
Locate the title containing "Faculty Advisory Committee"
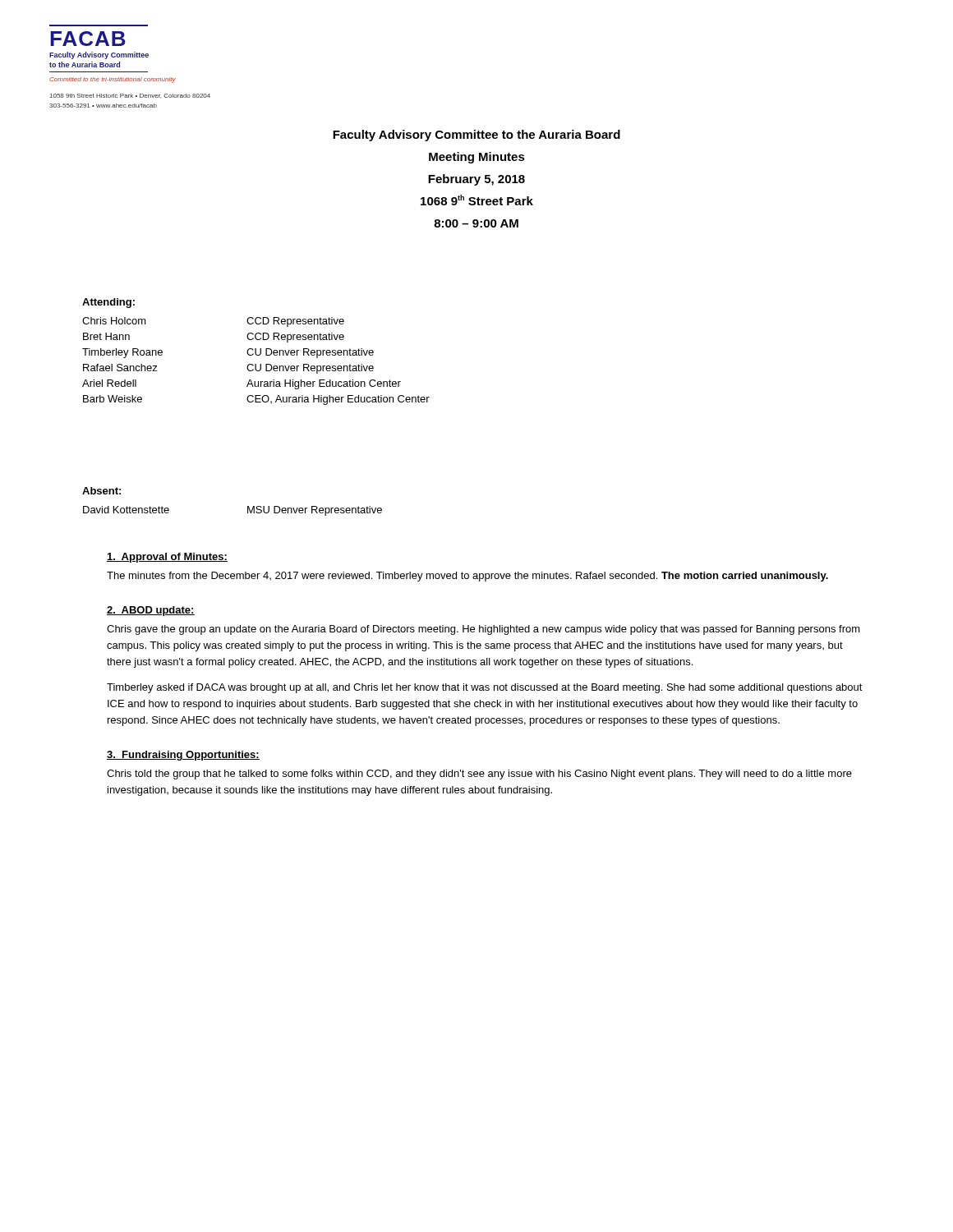[x=476, y=179]
